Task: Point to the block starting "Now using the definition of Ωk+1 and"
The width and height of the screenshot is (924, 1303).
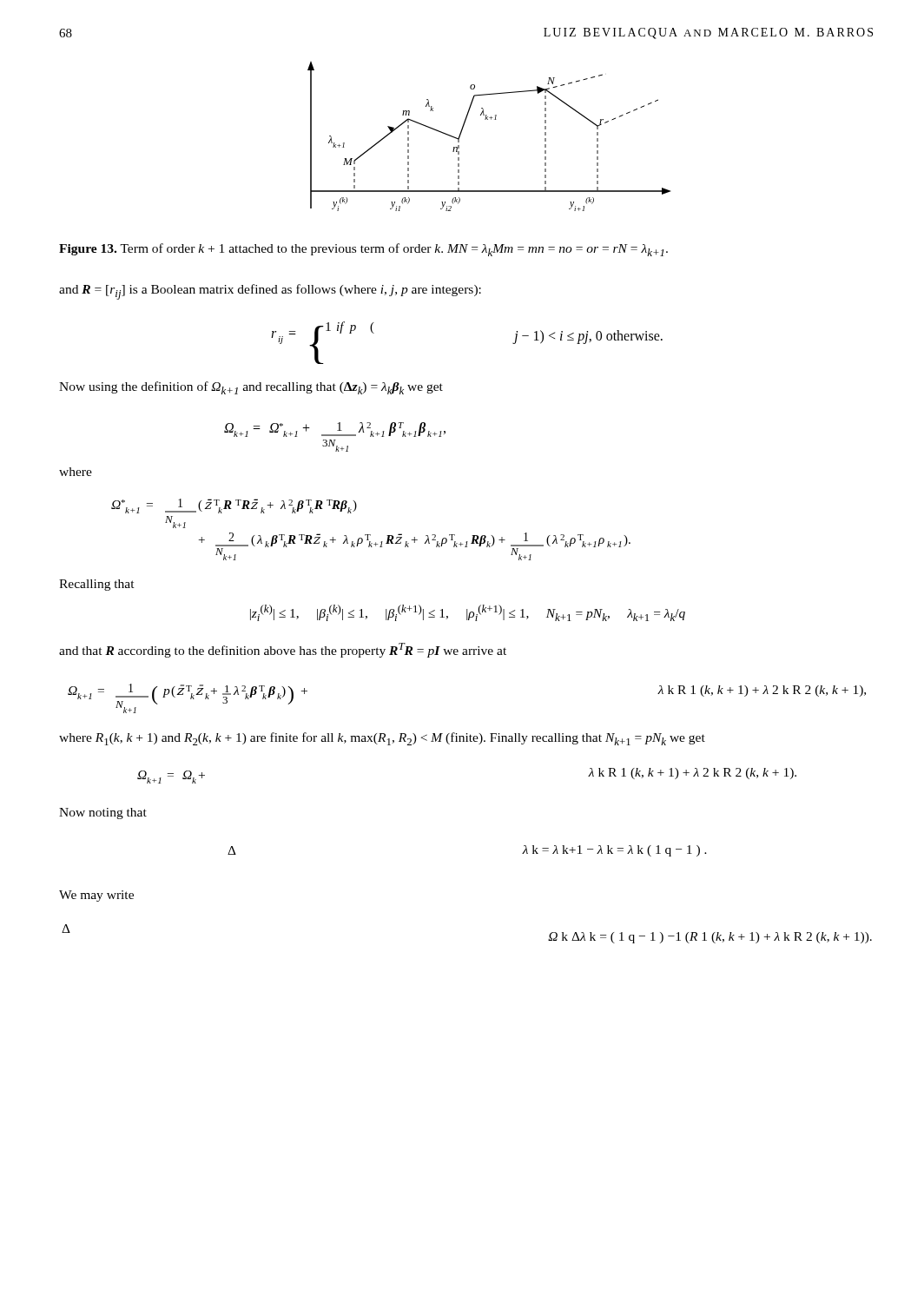Action: (251, 388)
